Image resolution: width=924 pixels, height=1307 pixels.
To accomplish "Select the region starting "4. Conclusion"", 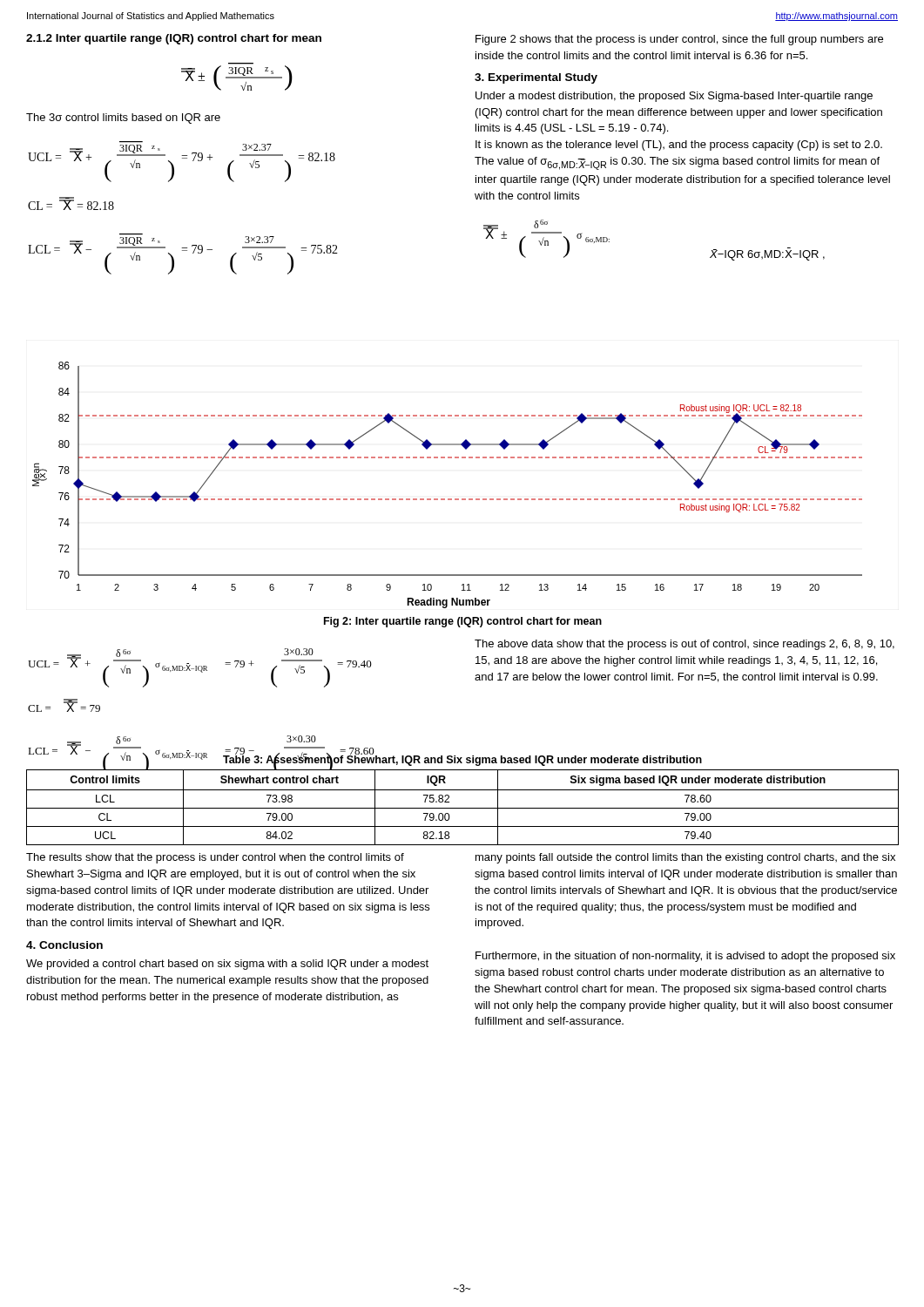I will pos(65,945).
